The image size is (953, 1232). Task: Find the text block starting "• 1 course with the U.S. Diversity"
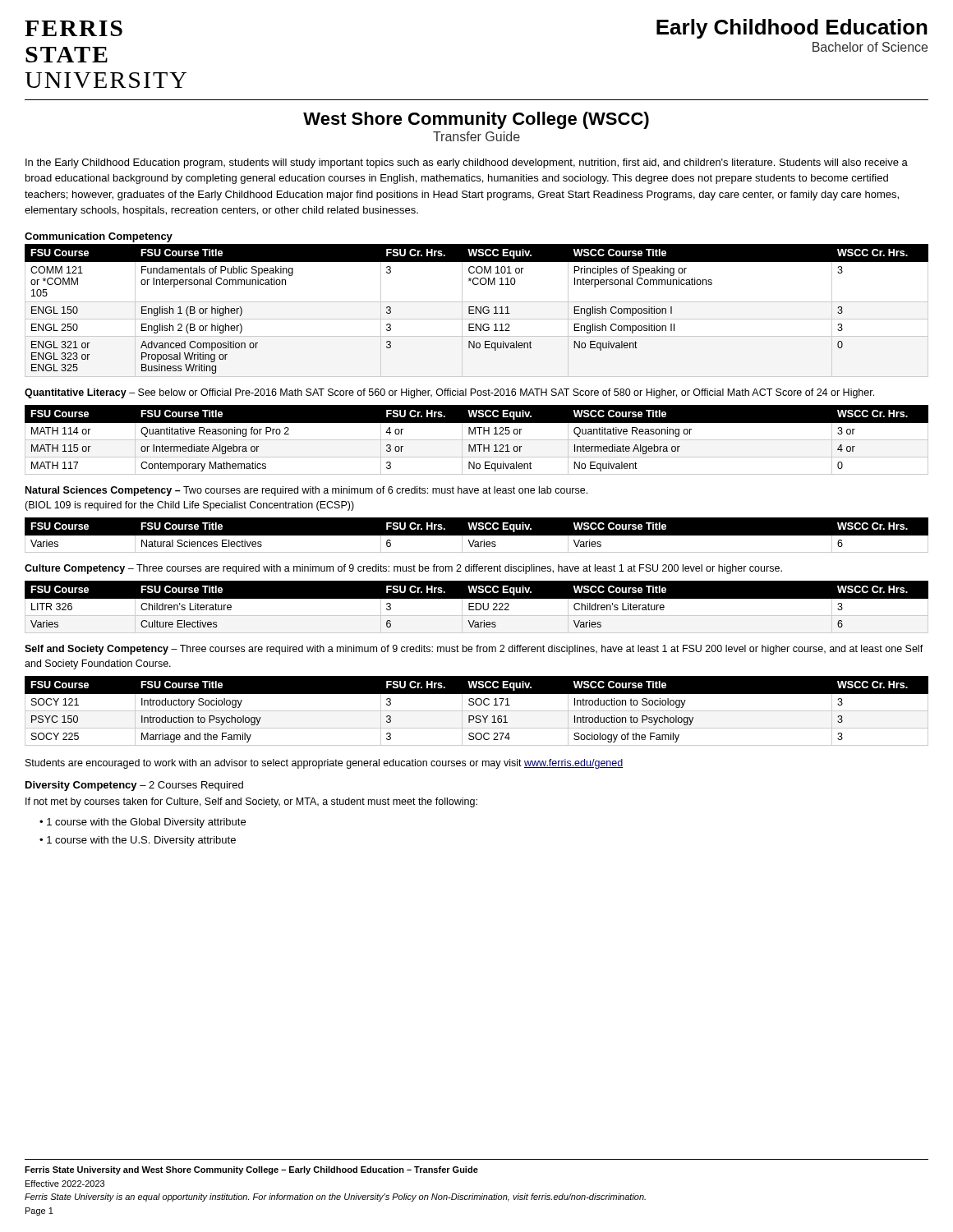[138, 840]
